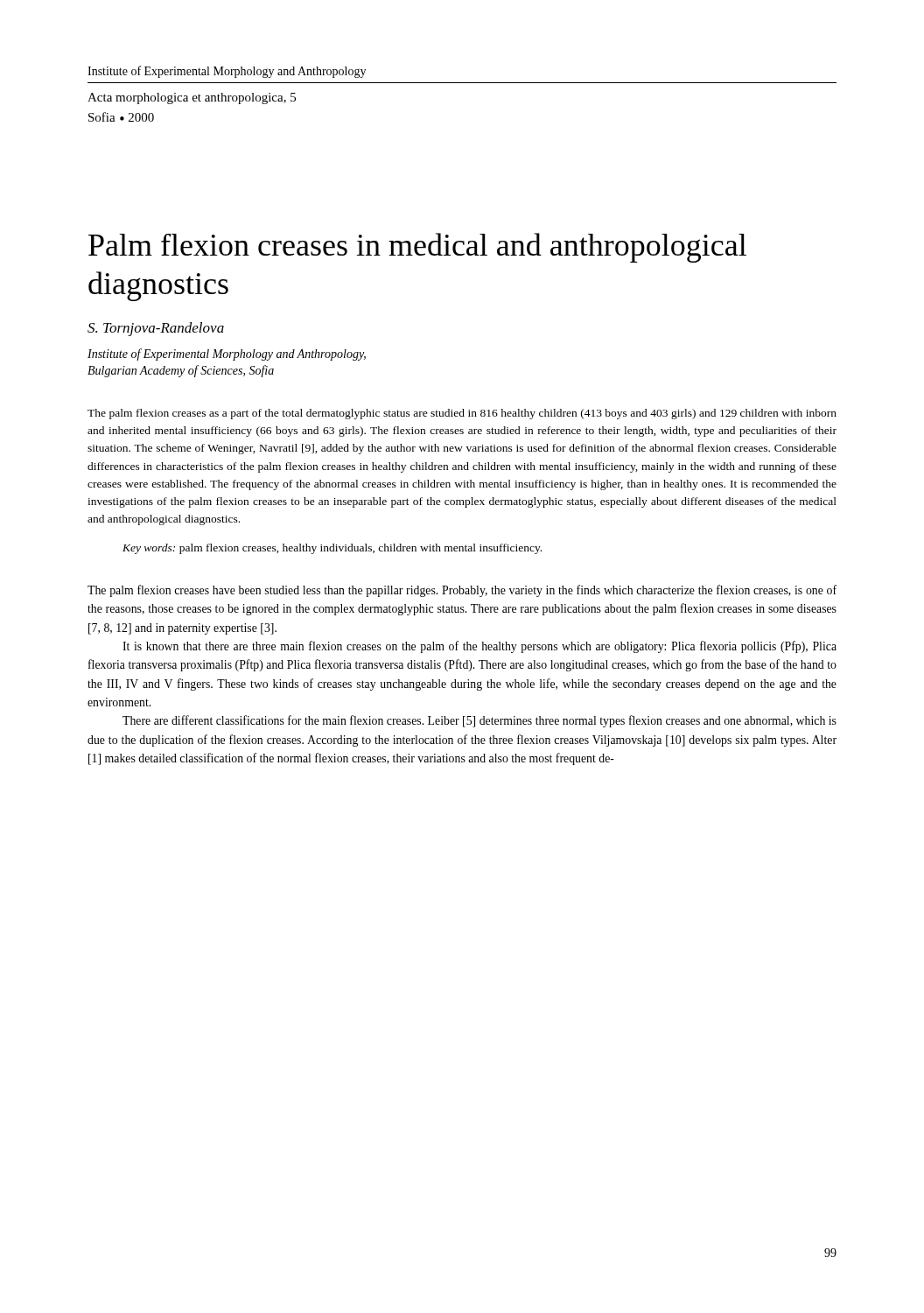This screenshot has height=1313, width=924.
Task: Click where it says "Palm flexion creases in medical and anthropologicaldiagnostics"
Action: tap(417, 264)
